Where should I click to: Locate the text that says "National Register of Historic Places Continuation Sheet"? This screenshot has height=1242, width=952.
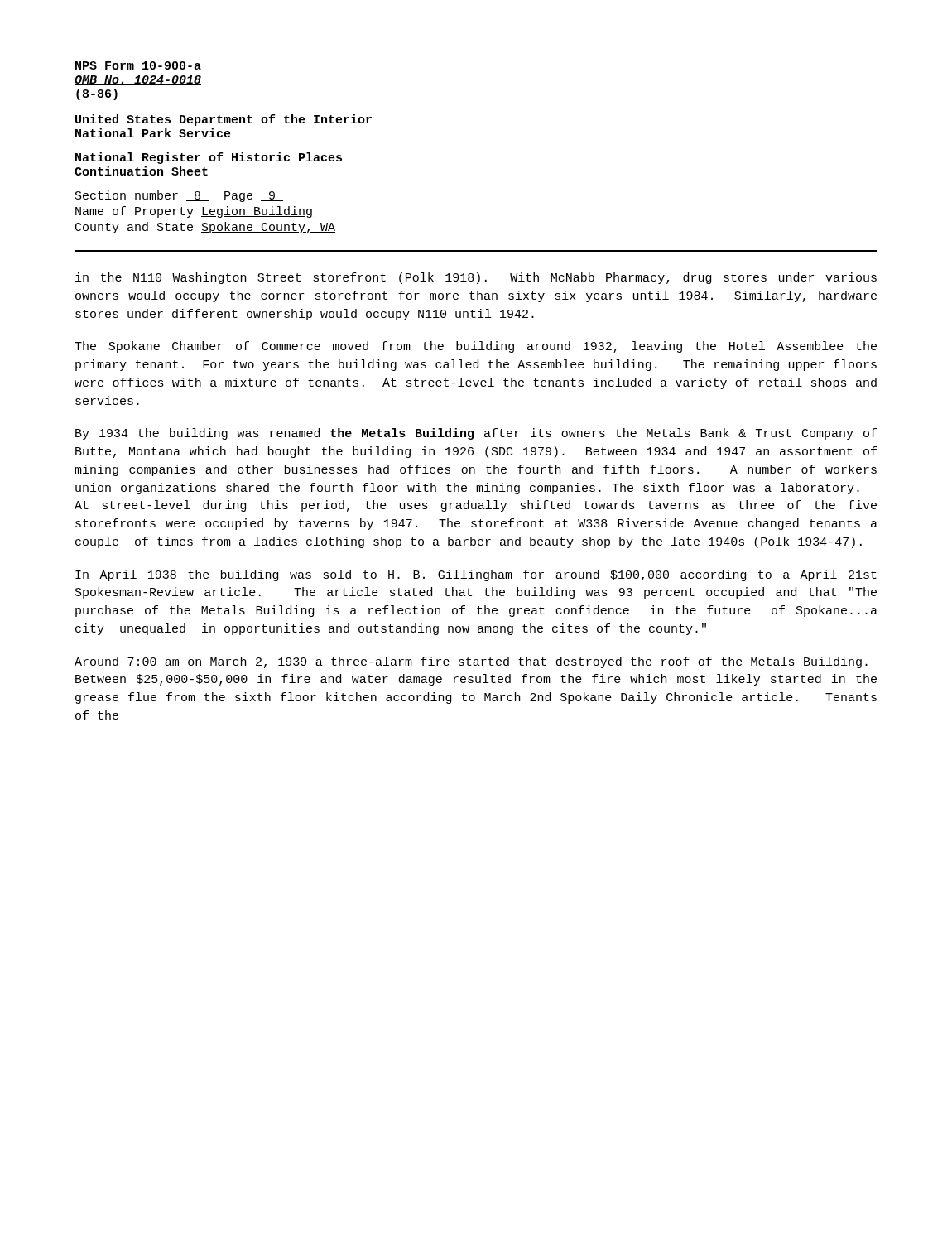pos(209,158)
